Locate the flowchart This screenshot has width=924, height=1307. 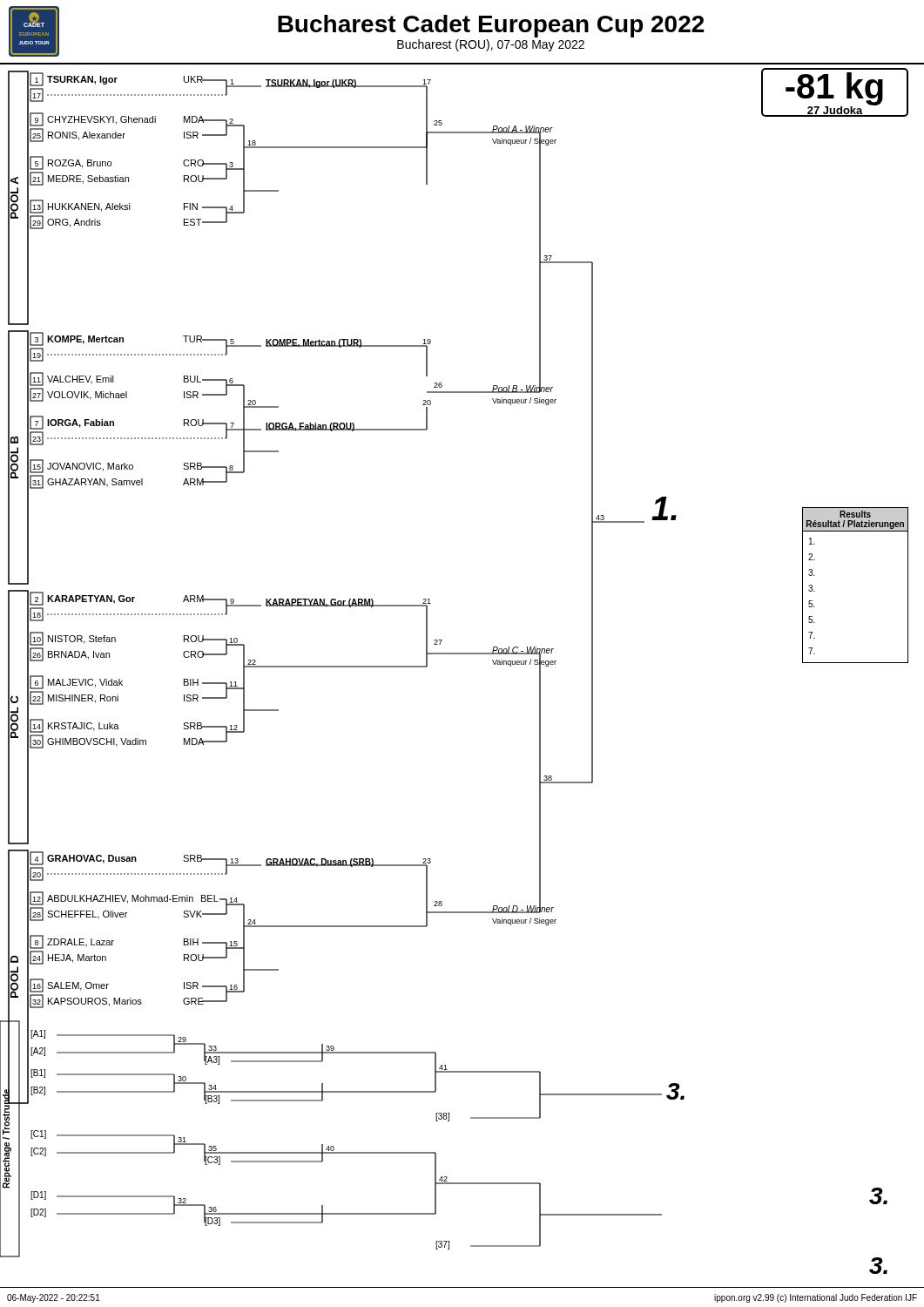click(x=462, y=675)
